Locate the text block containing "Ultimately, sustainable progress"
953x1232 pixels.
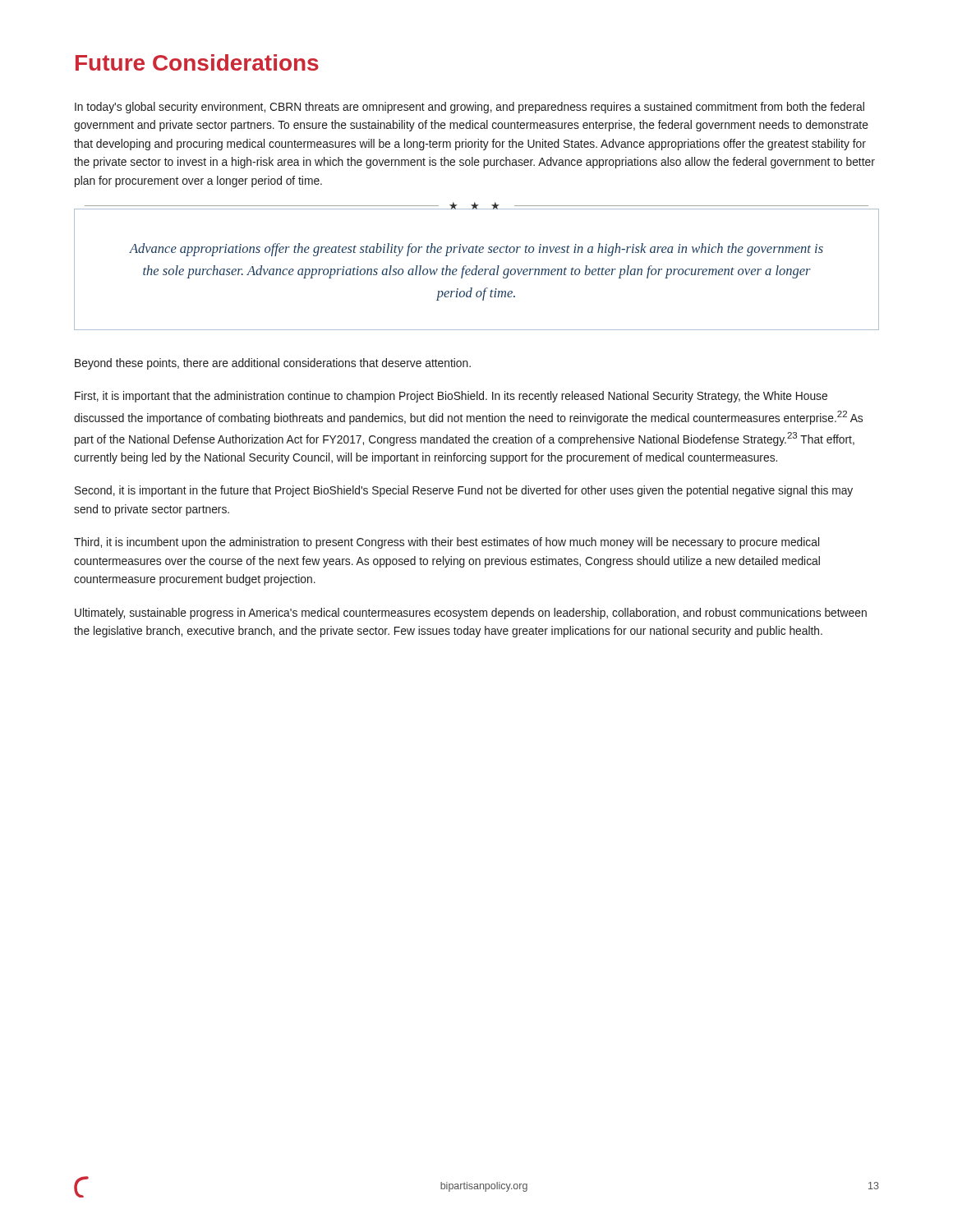[471, 622]
